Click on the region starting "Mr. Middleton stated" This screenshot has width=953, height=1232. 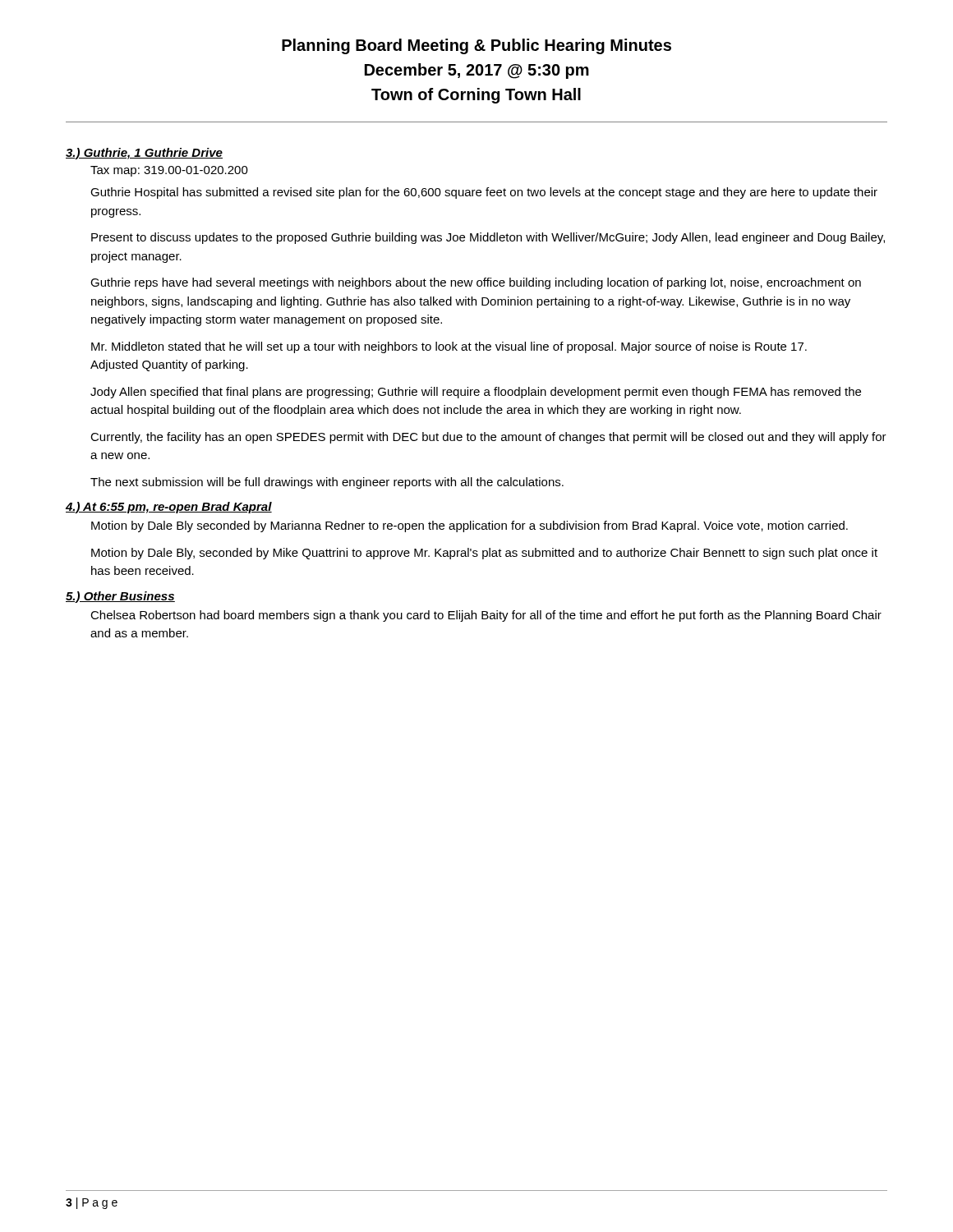449,355
